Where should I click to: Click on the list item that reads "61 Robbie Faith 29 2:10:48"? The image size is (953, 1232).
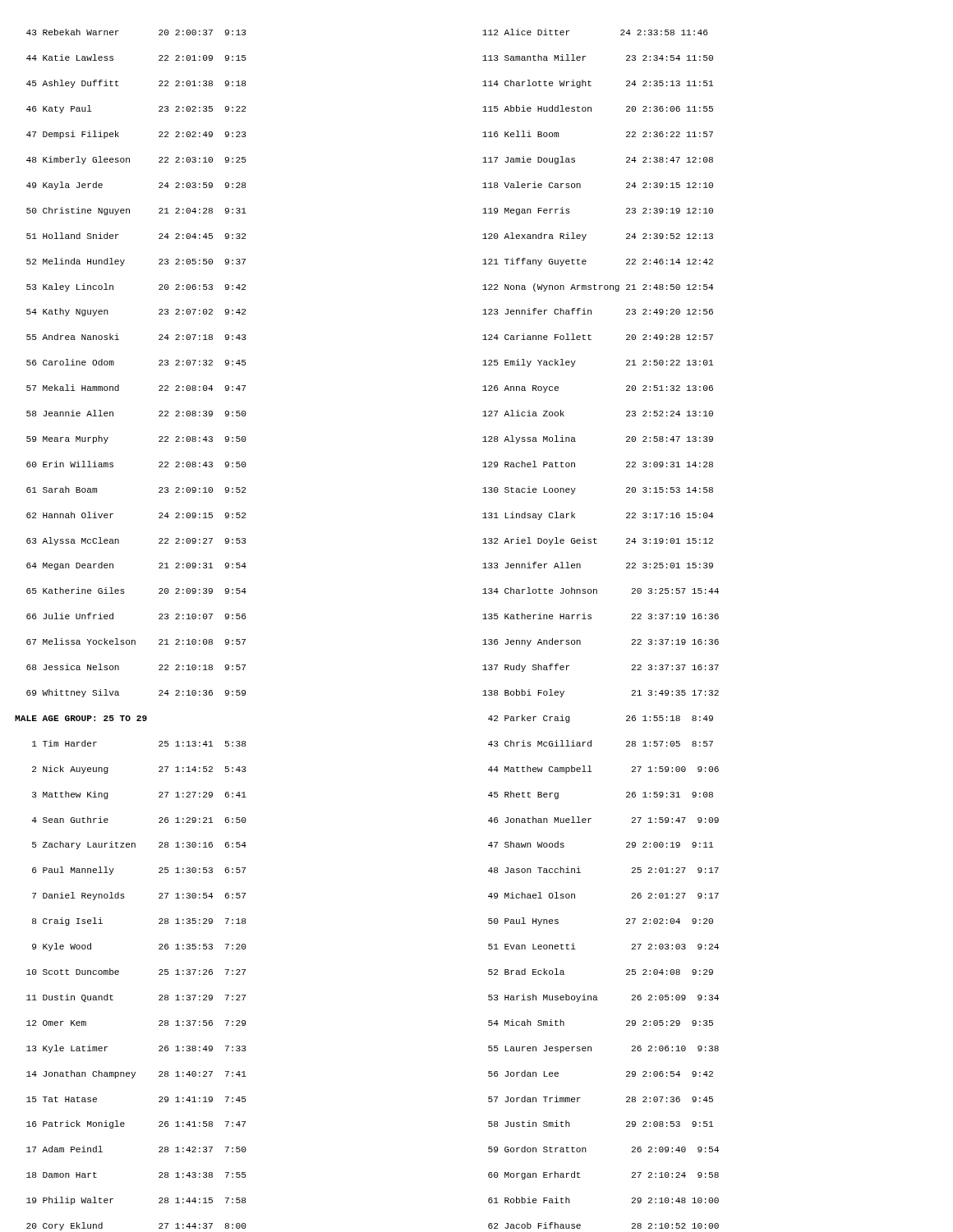pos(529,1200)
